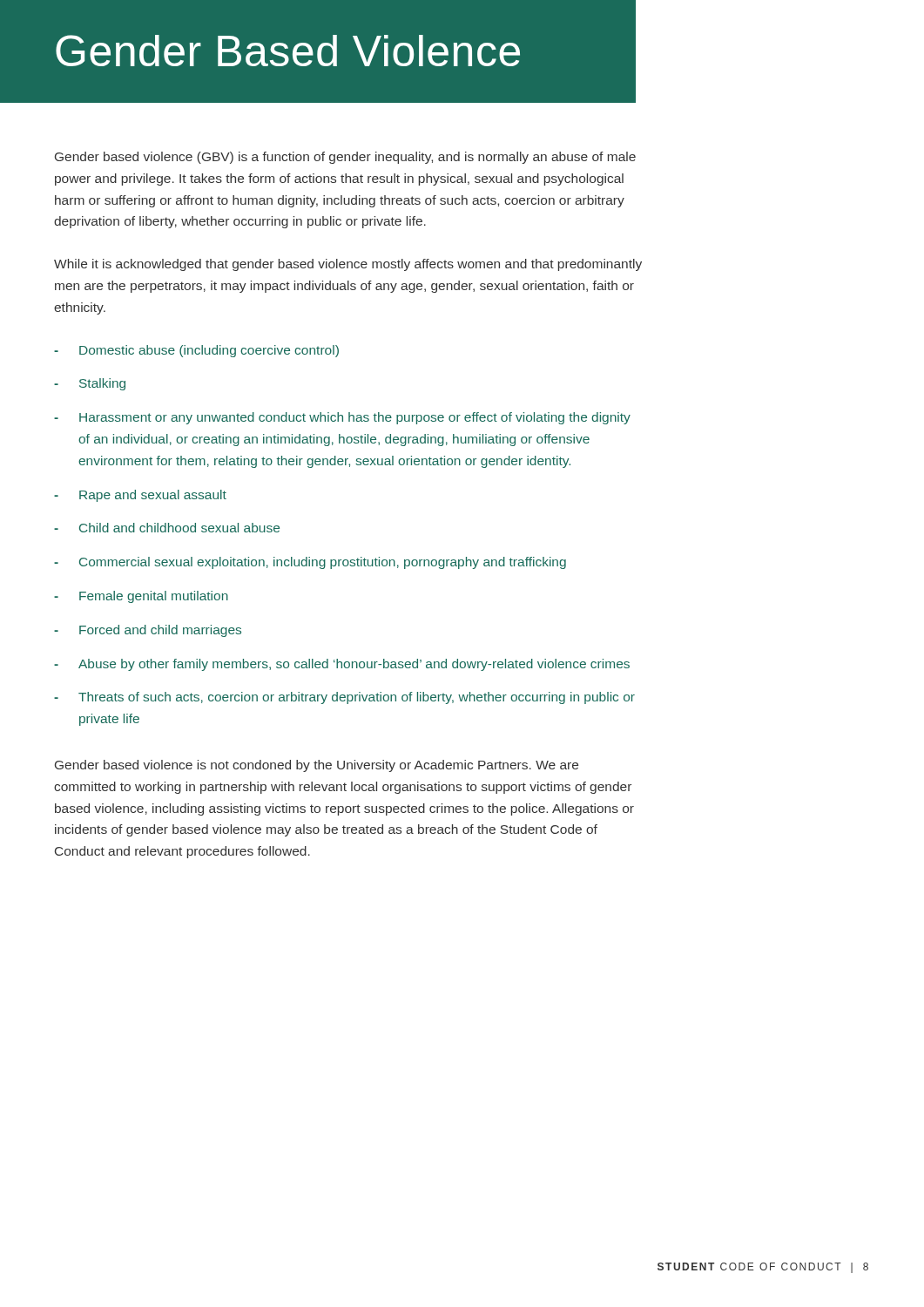Click on the text starting "- Rape and sexual assault"
Viewport: 924px width, 1307px height.
[x=140, y=495]
